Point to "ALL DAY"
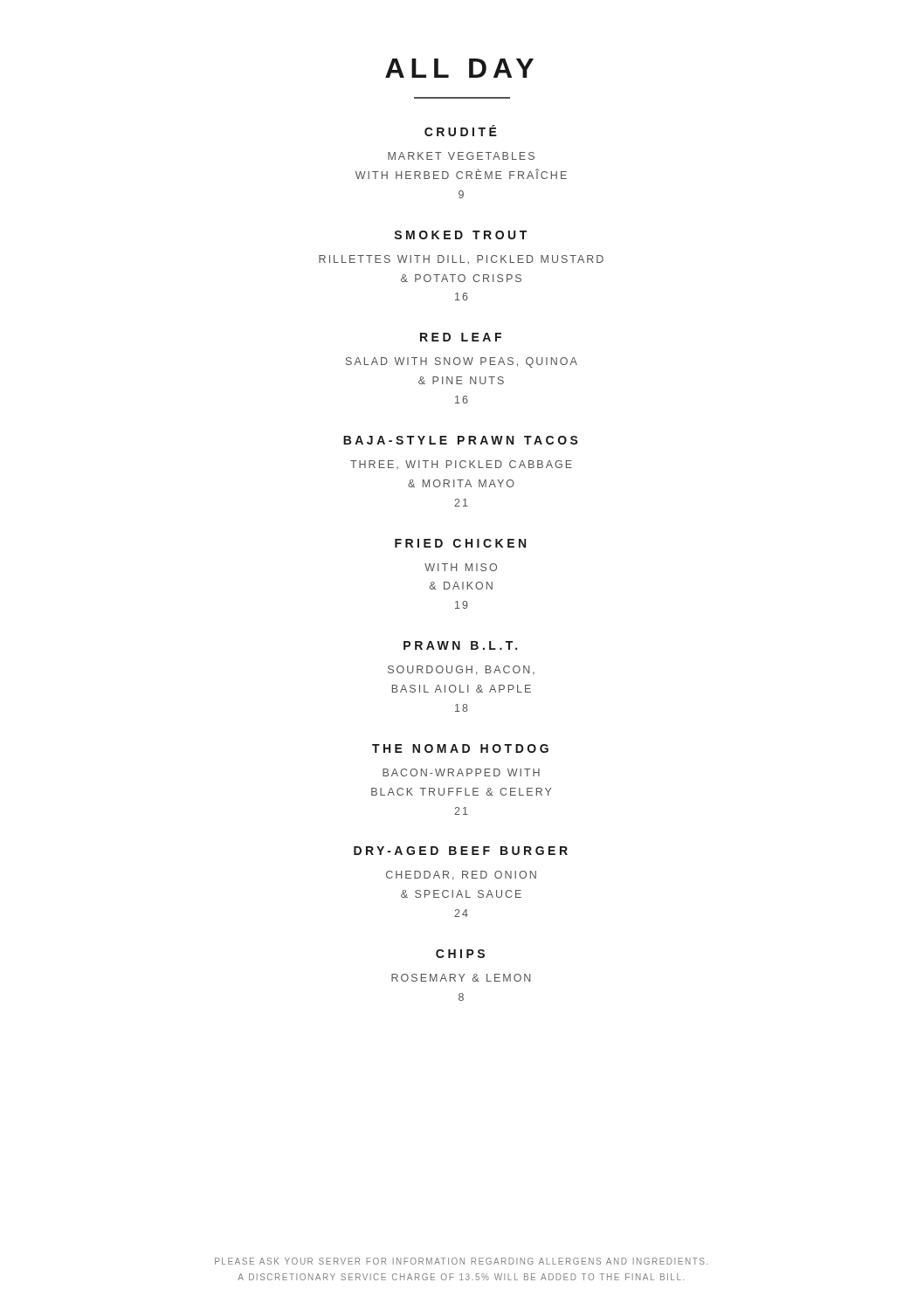The image size is (924, 1310). coord(462,68)
